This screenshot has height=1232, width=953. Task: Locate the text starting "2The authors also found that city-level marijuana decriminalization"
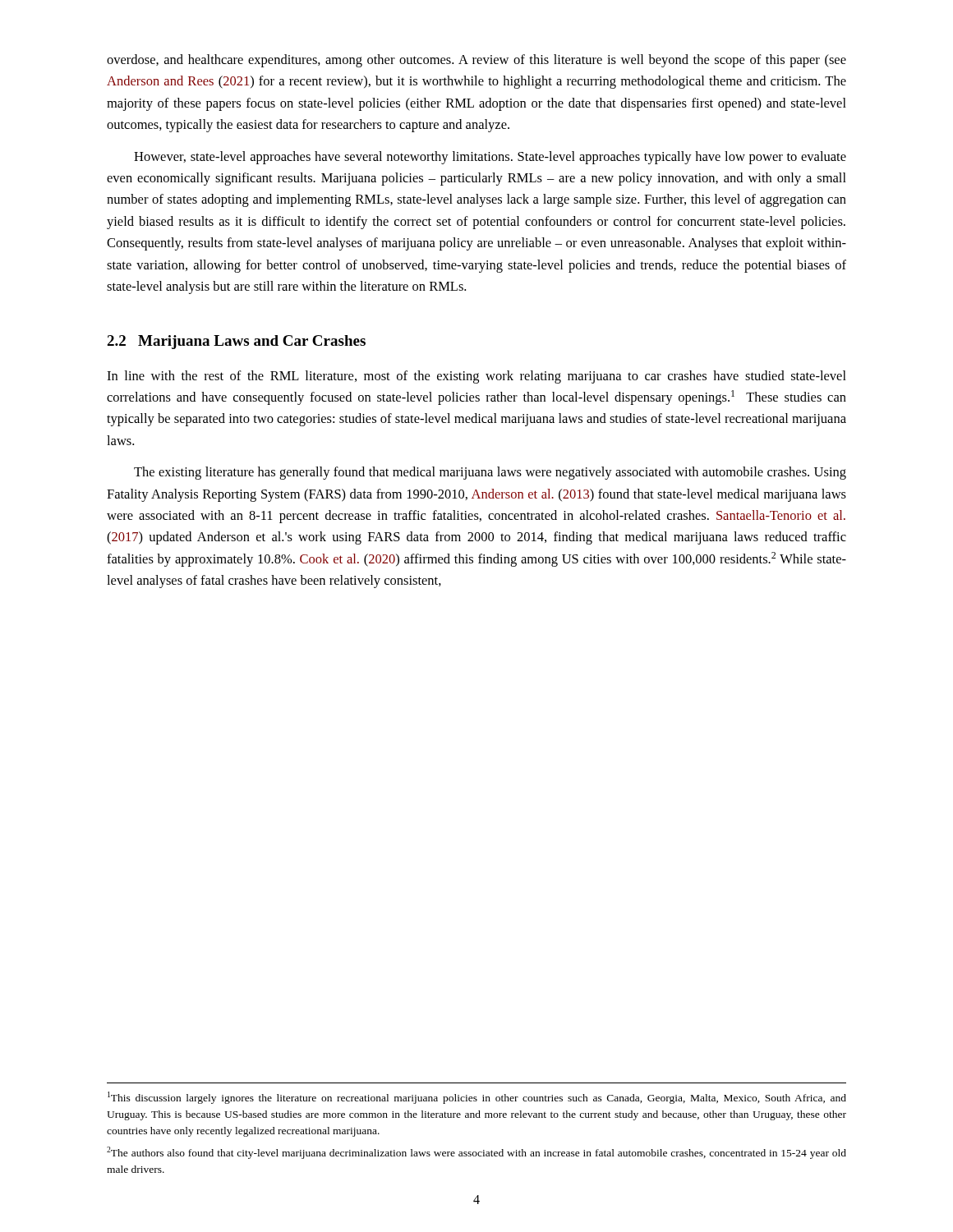(x=476, y=1161)
